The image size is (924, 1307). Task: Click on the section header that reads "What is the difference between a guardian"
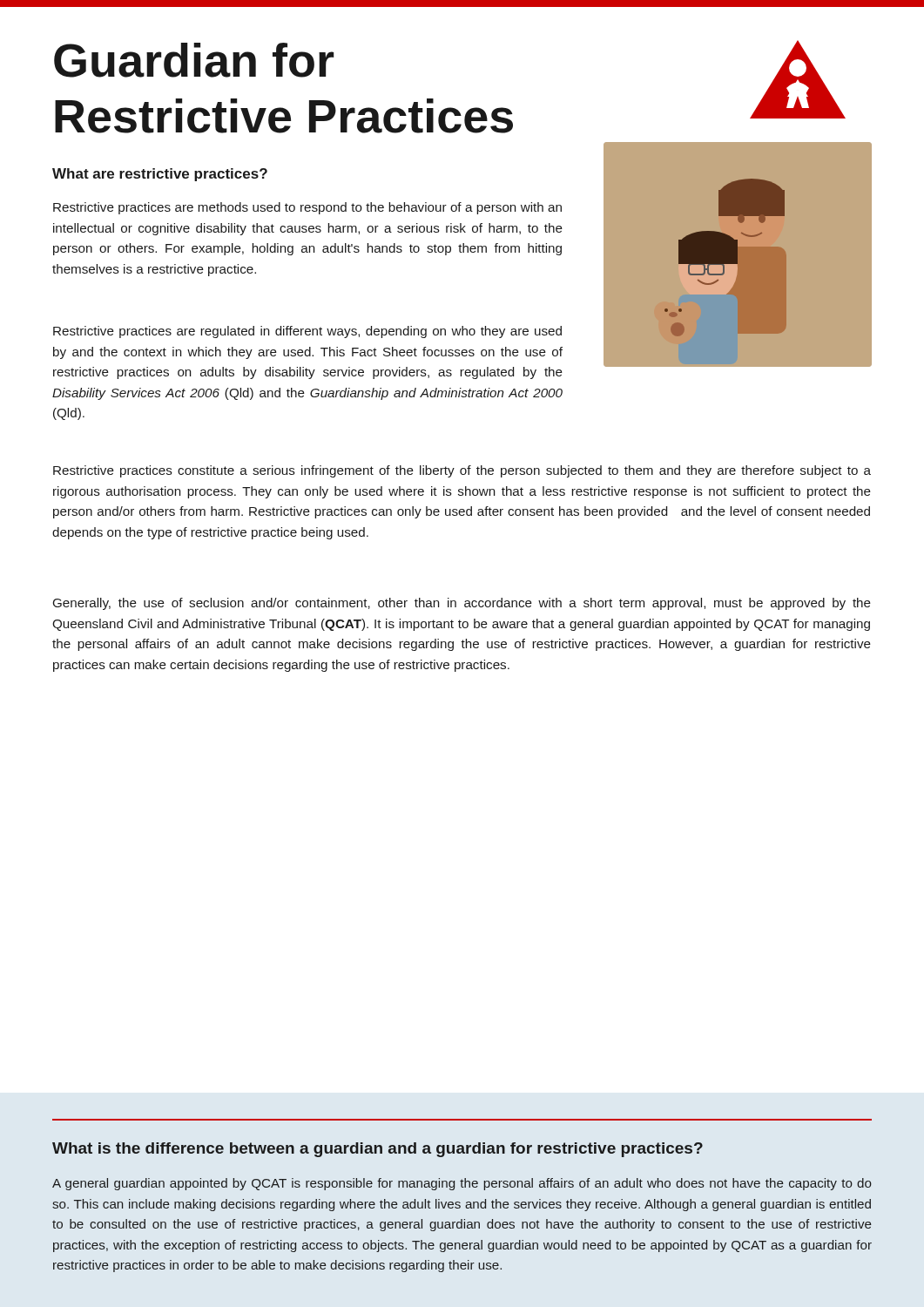tap(462, 1148)
